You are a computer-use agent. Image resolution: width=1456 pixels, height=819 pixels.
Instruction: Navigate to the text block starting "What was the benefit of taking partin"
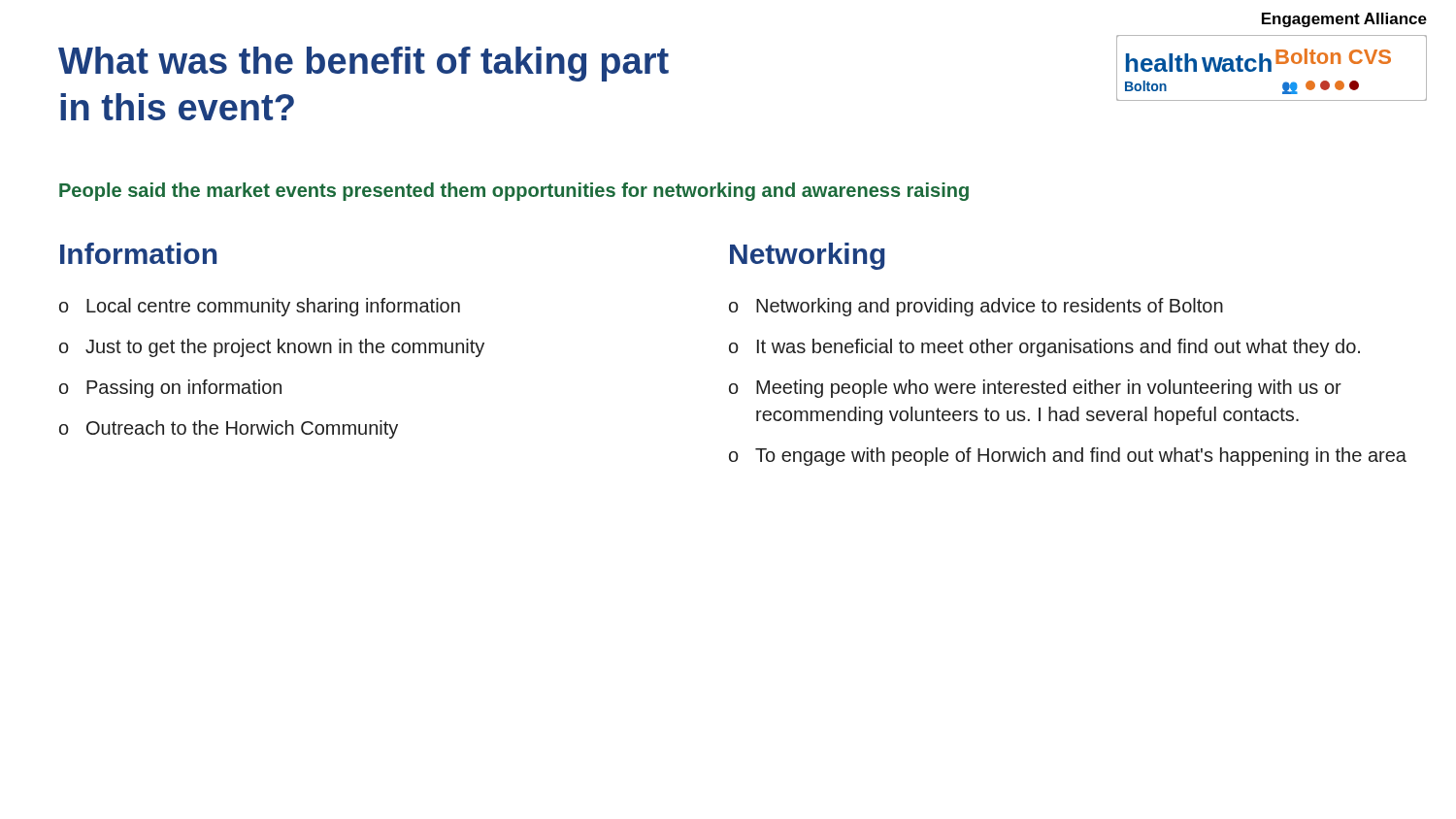pyautogui.click(x=364, y=84)
